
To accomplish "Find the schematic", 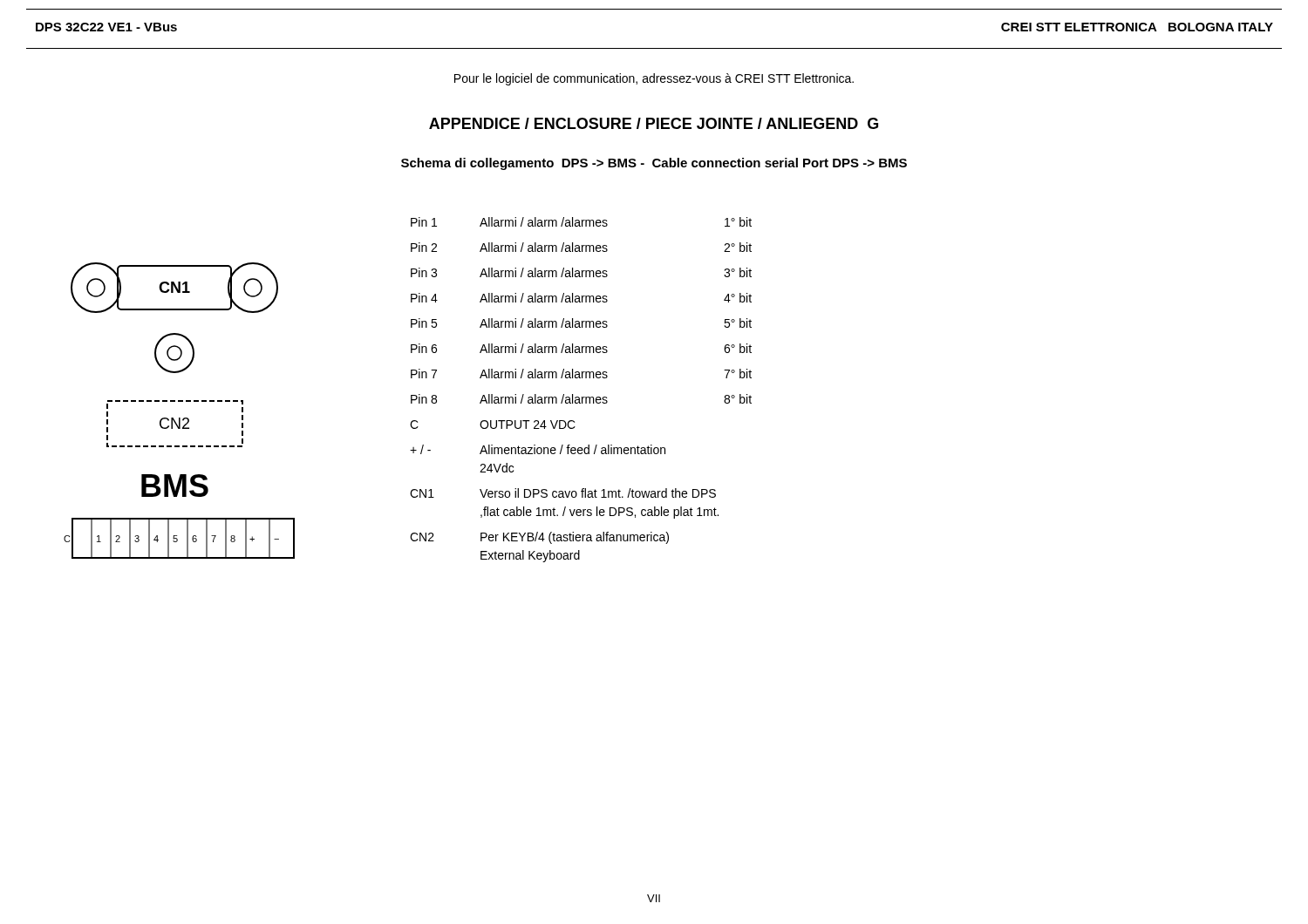I will [x=192, y=405].
